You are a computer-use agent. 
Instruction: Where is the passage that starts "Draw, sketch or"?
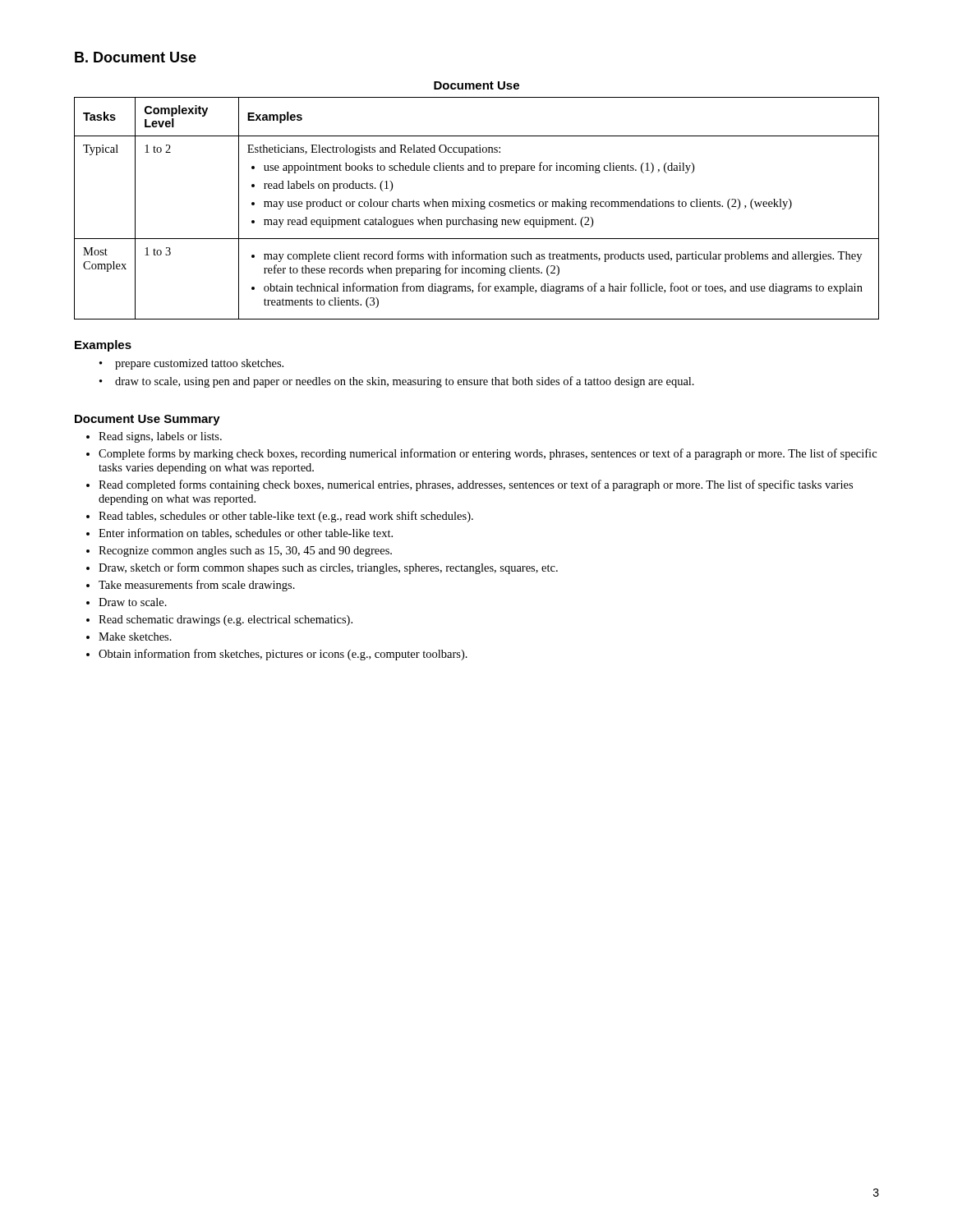pyautogui.click(x=328, y=568)
